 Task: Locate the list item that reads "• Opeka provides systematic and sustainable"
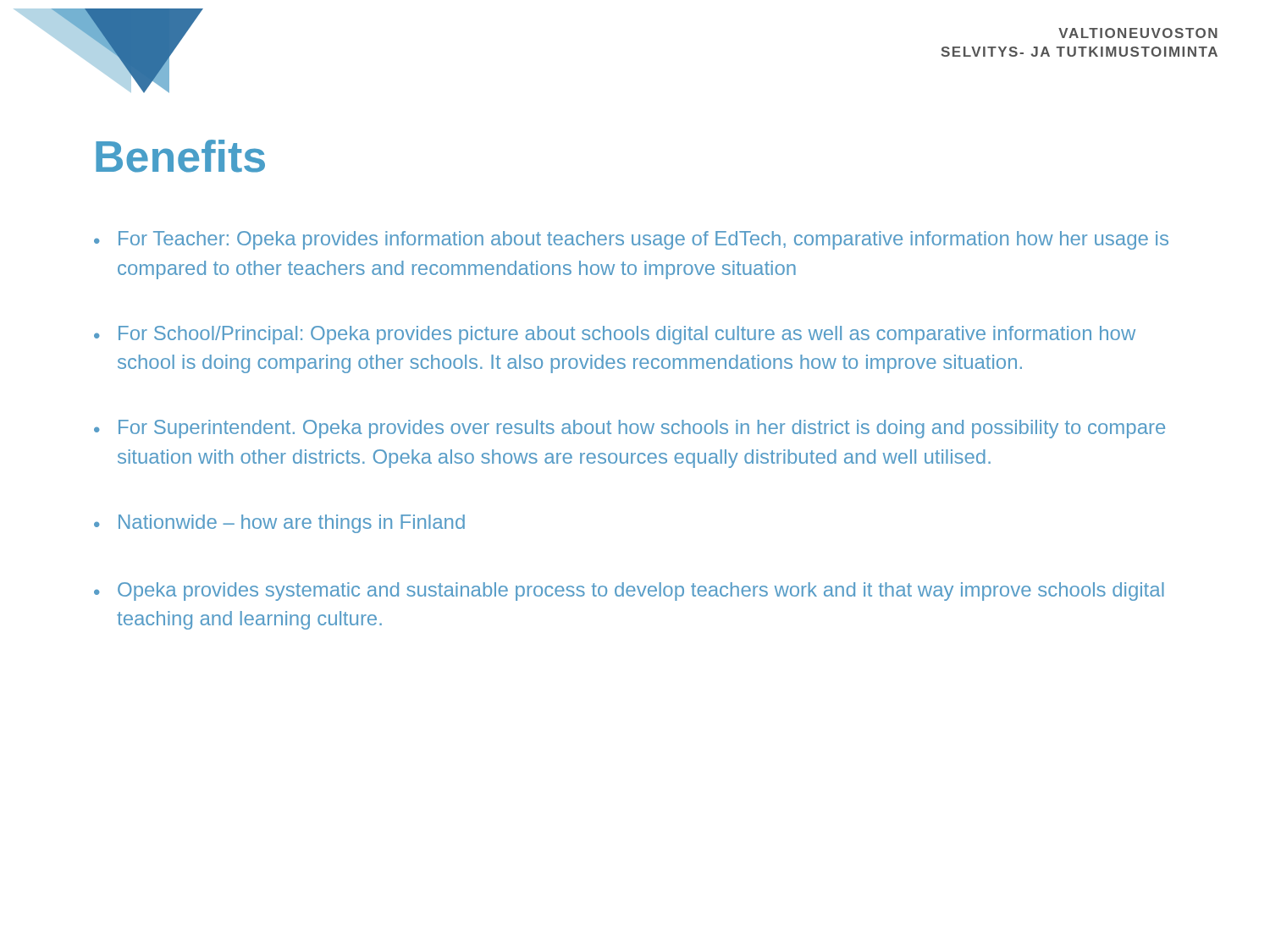click(x=635, y=605)
